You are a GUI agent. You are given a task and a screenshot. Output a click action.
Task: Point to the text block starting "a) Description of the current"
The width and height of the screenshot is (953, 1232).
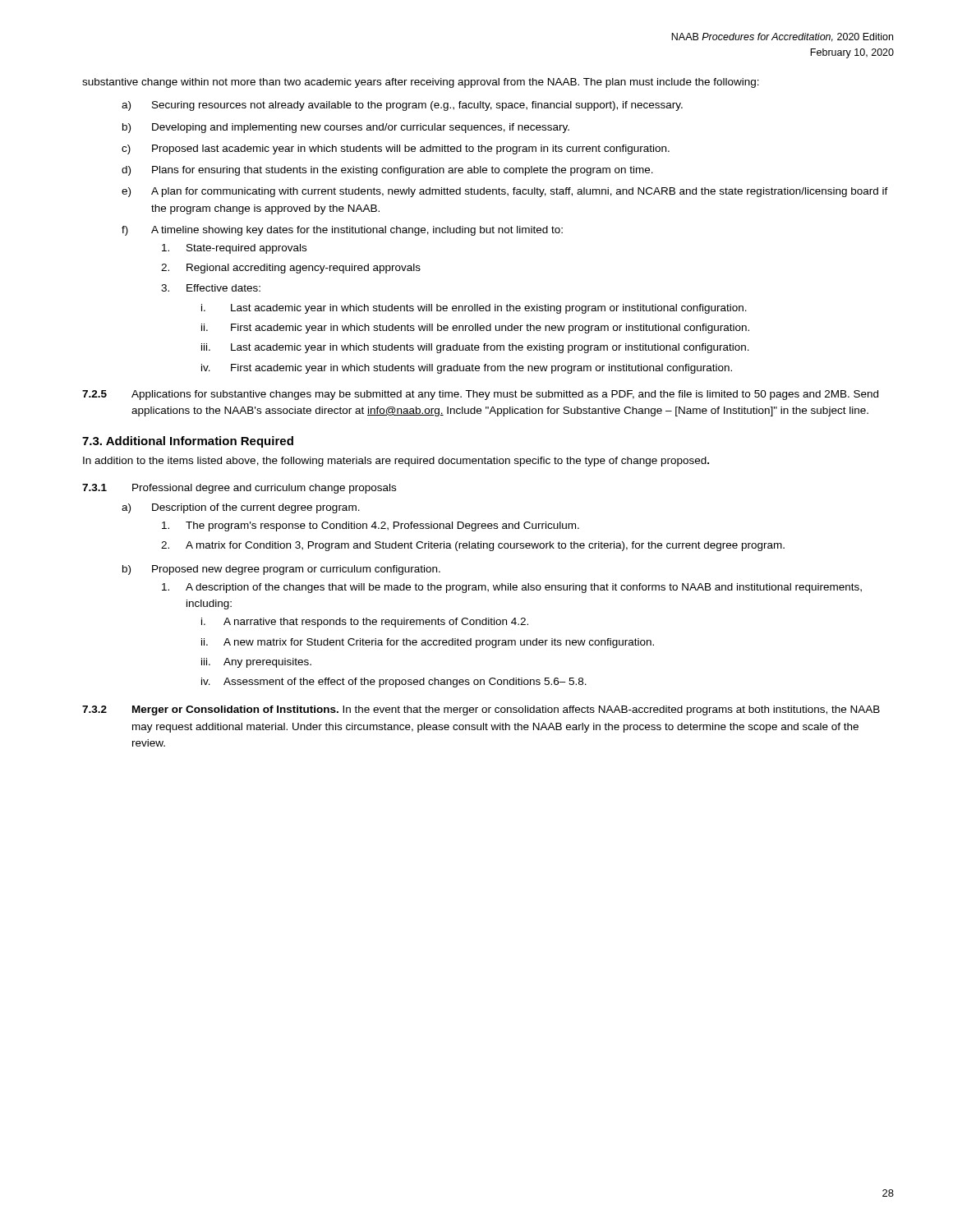(241, 508)
